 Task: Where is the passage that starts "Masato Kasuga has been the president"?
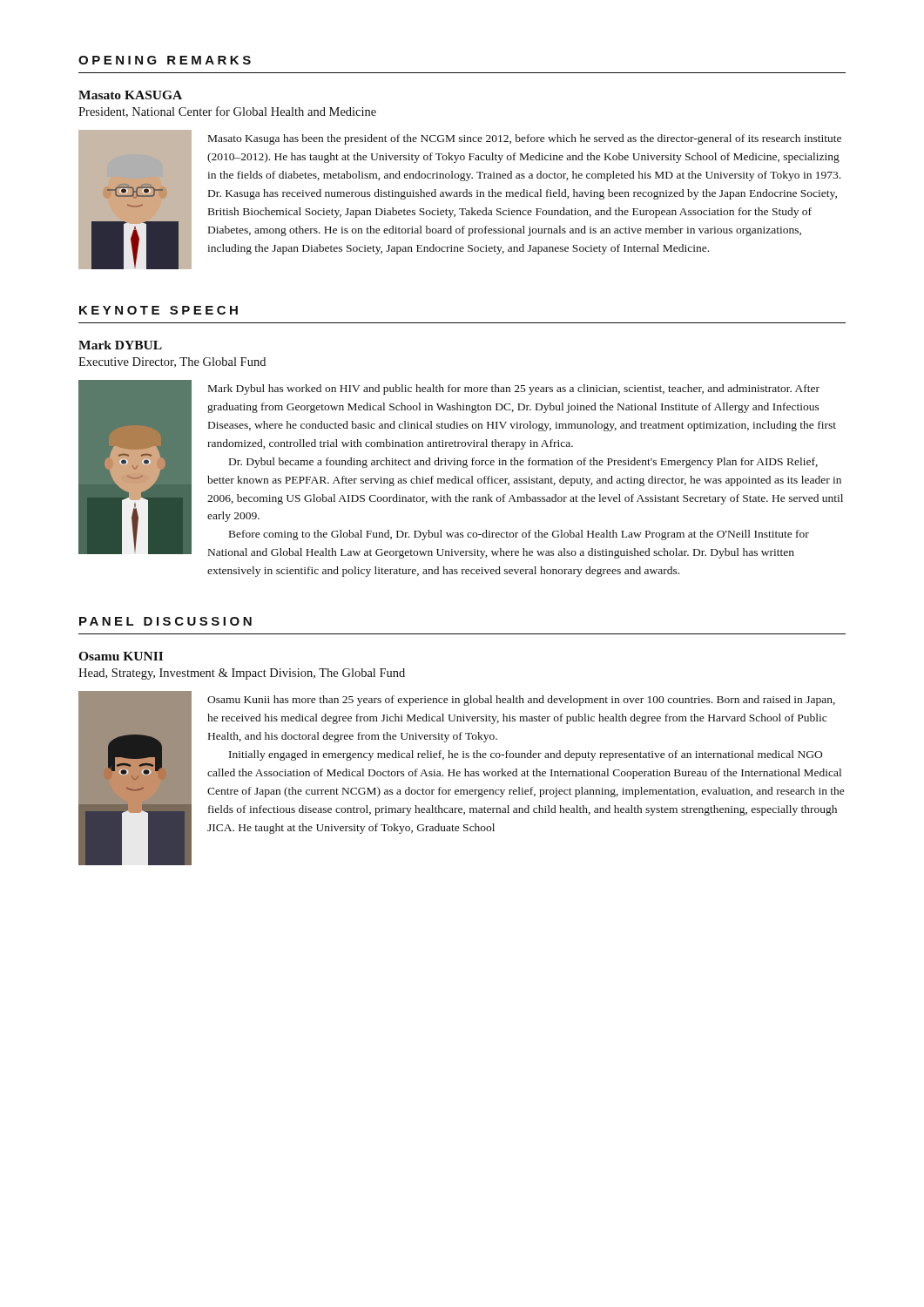(526, 194)
